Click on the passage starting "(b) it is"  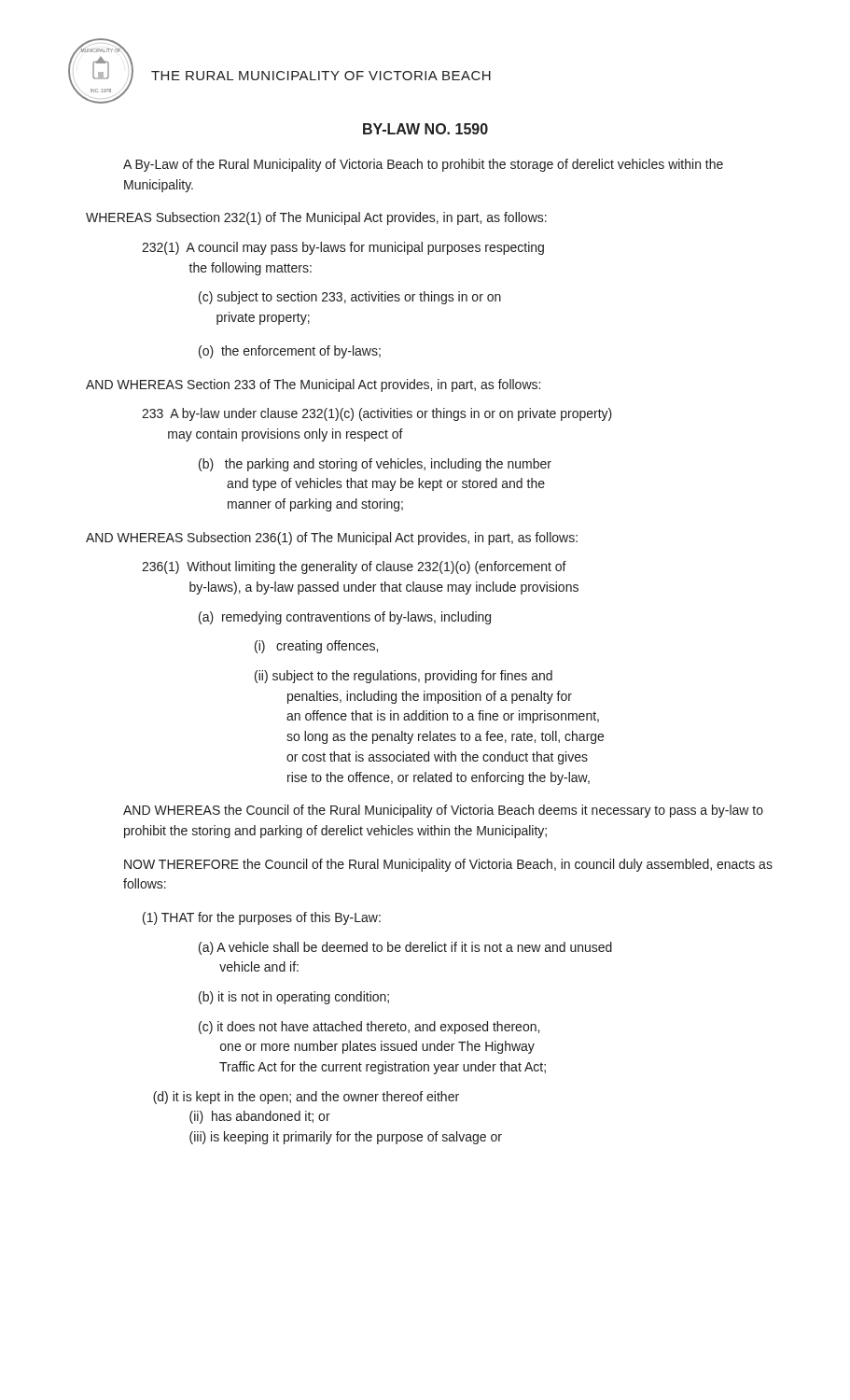(x=294, y=997)
